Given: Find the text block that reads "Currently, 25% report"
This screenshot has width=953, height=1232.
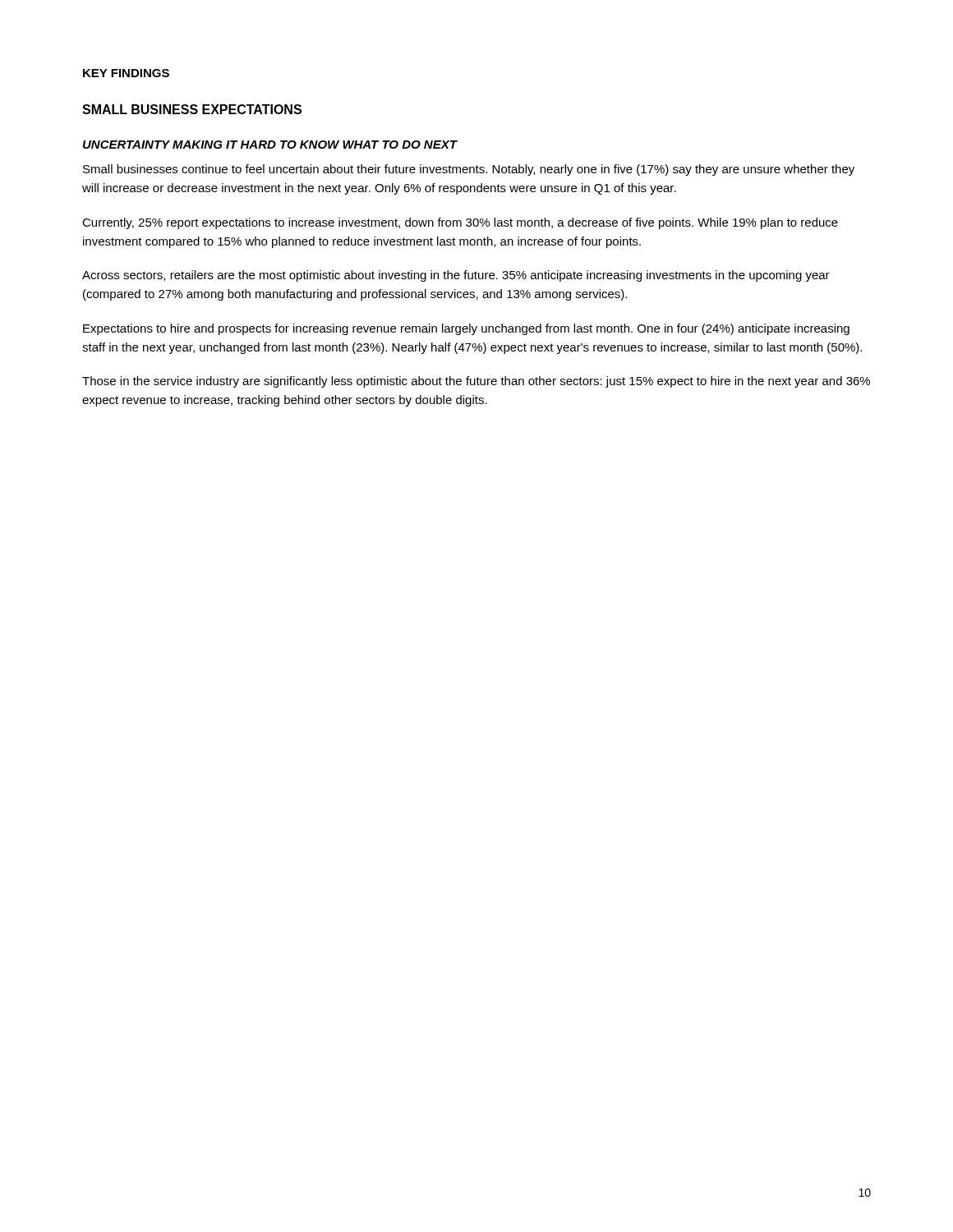Looking at the screenshot, I should point(460,231).
